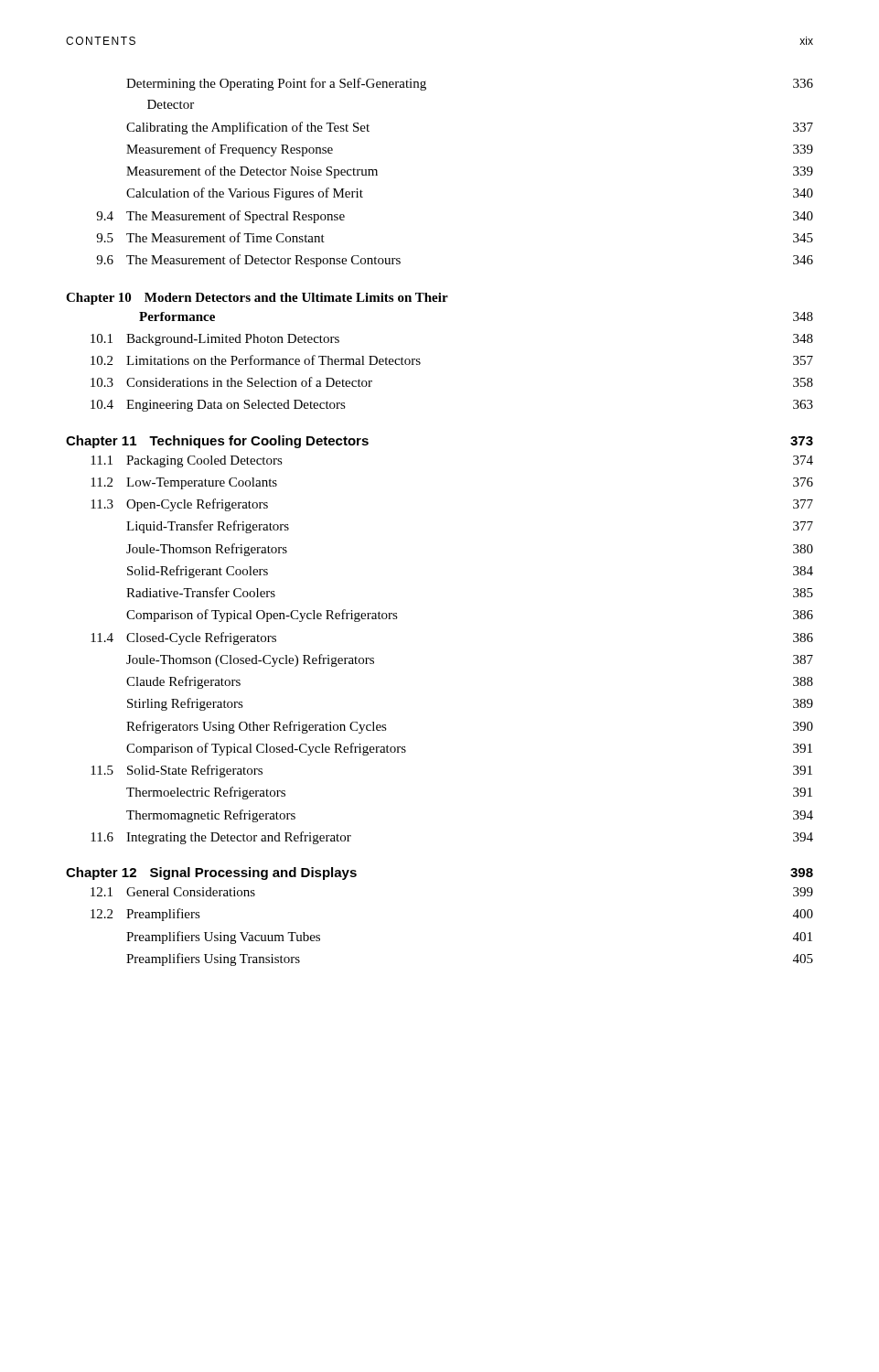Navigate to the text block starting "Joule-Thomson (Closed-Cycle) Refrigerators 387"
Viewport: 879px width, 1372px height.
point(247,661)
